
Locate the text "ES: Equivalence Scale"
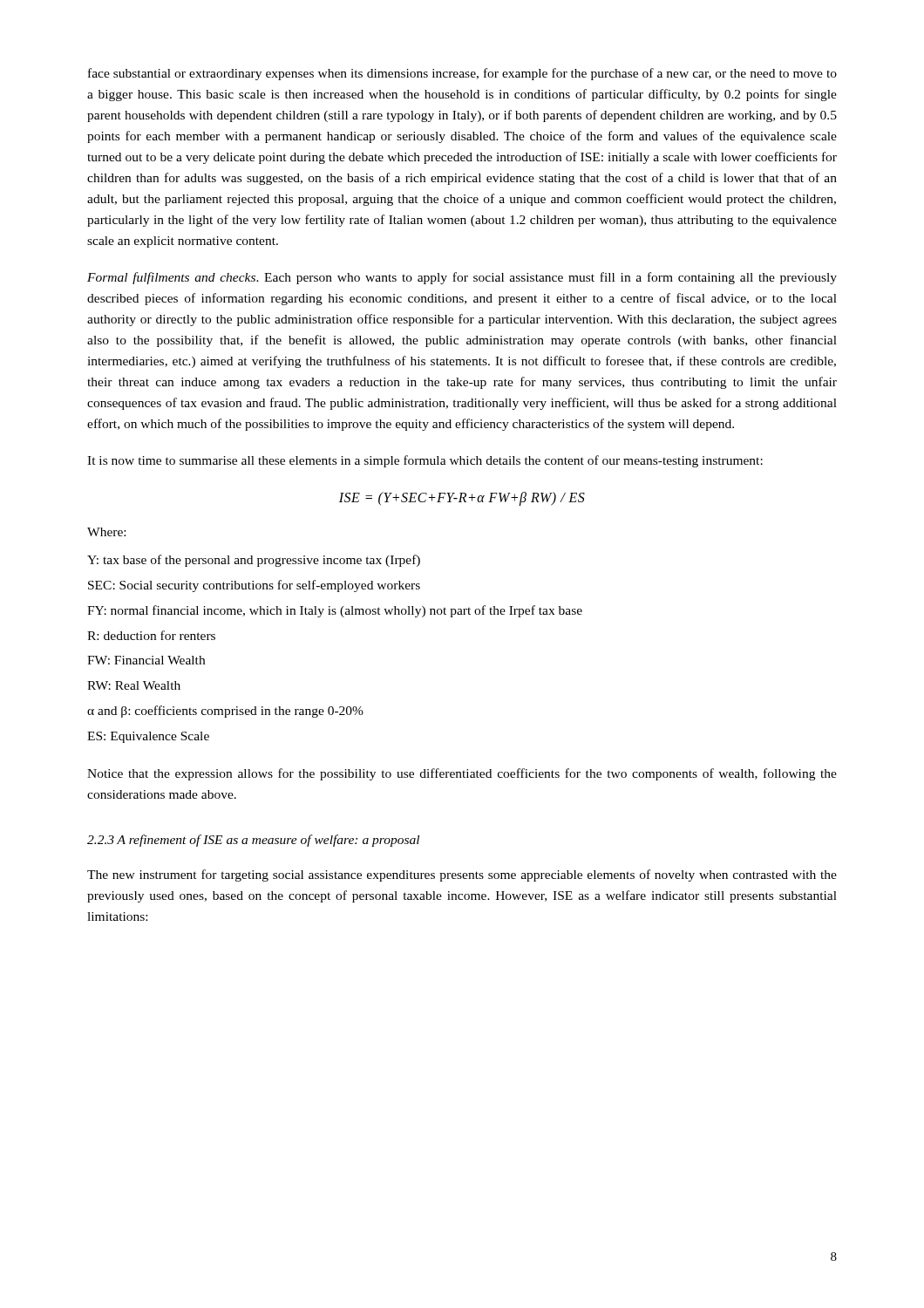coord(148,735)
